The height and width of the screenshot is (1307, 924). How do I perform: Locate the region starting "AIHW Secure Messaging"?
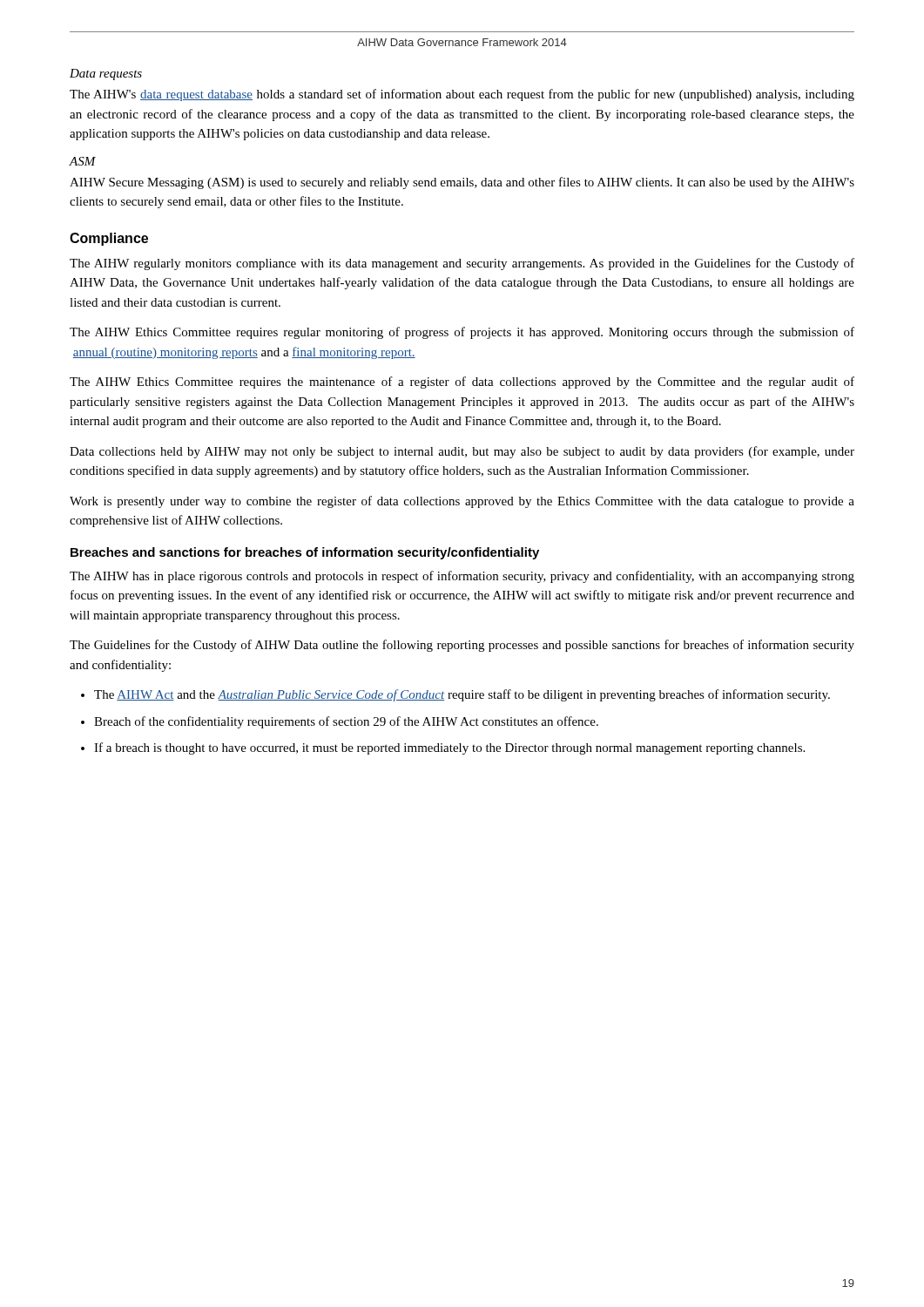[462, 192]
